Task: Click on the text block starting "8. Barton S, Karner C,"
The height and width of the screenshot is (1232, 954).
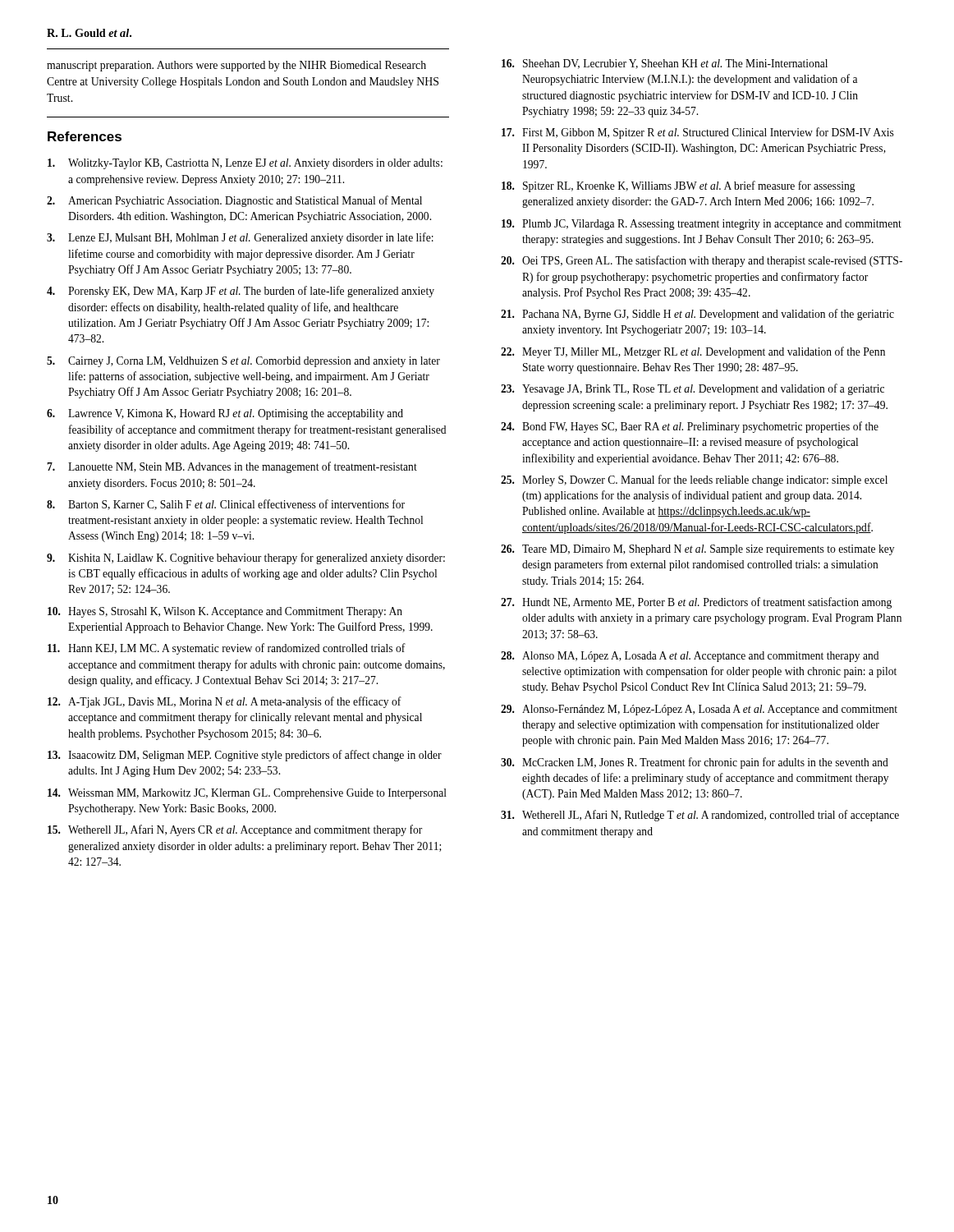Action: click(x=248, y=521)
